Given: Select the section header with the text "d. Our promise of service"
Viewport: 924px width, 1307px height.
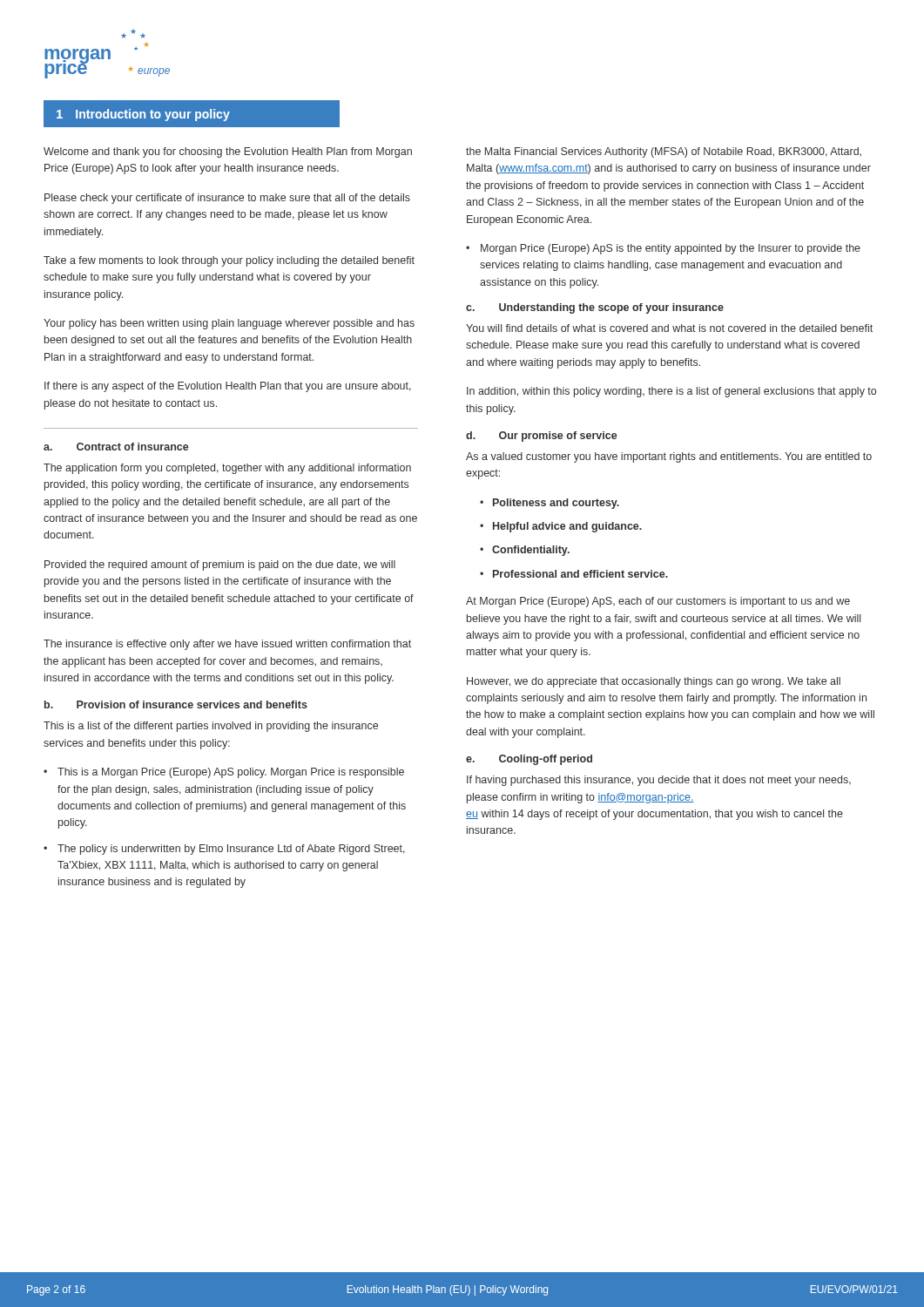Looking at the screenshot, I should (542, 436).
